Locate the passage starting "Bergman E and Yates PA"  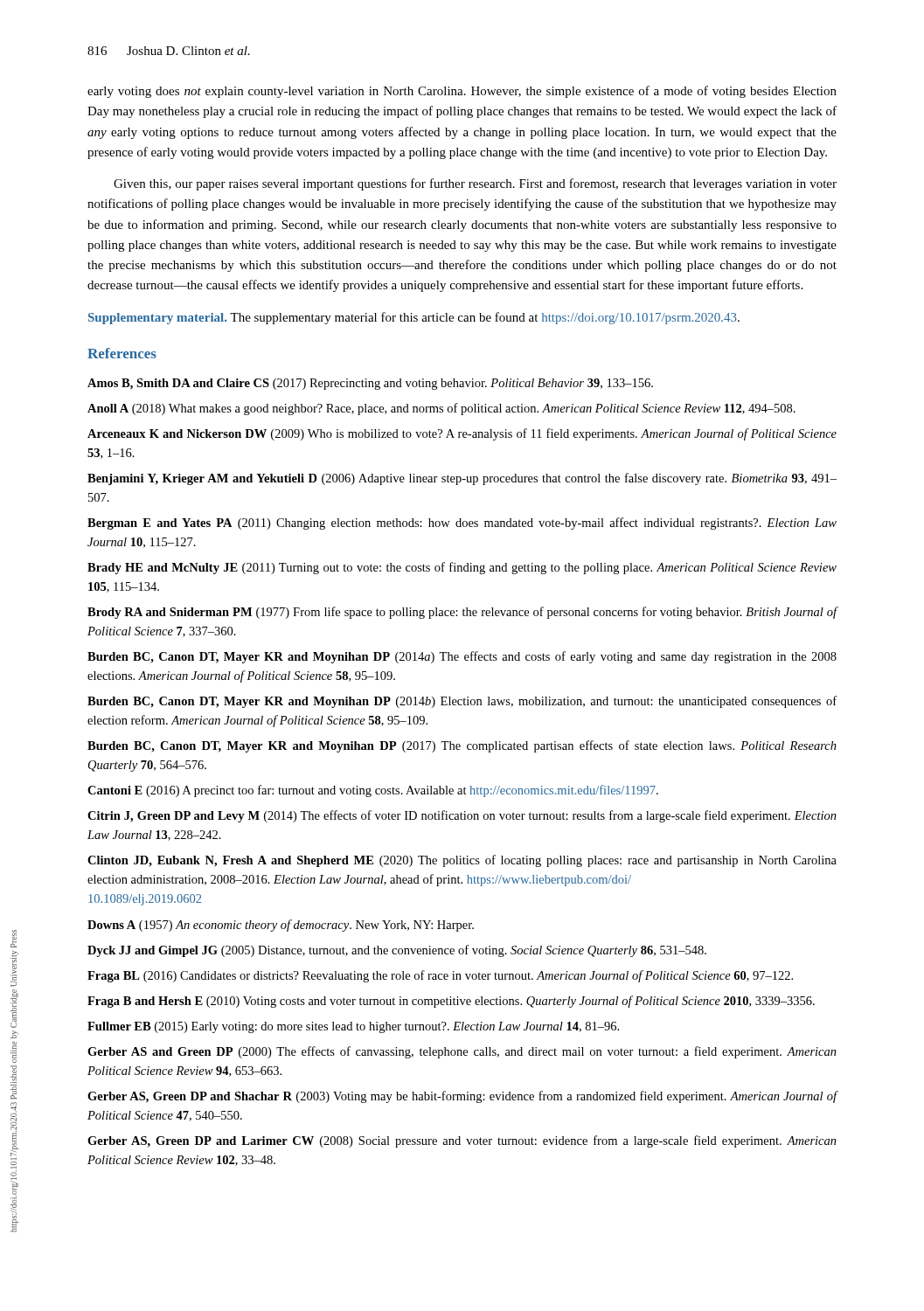click(x=462, y=532)
